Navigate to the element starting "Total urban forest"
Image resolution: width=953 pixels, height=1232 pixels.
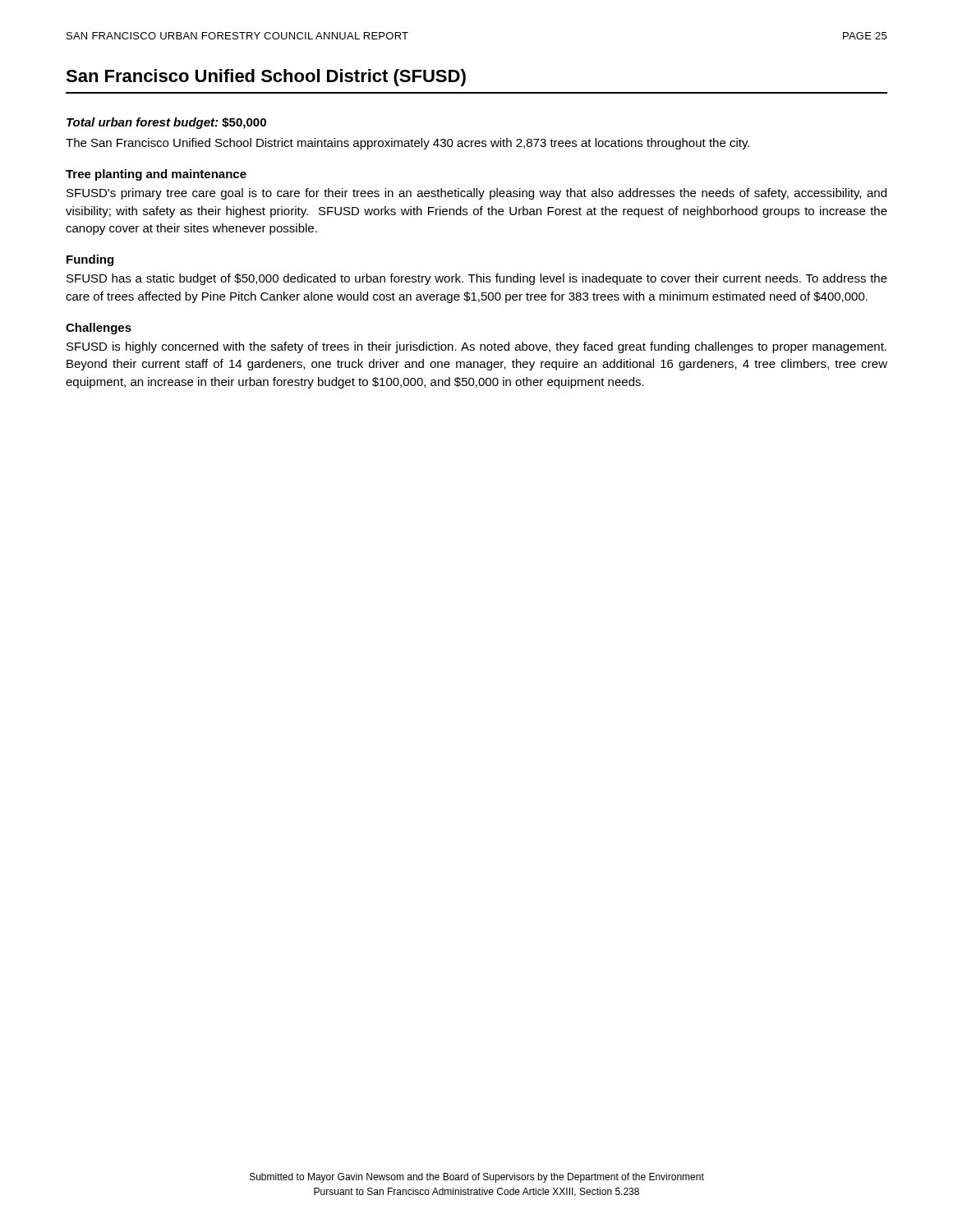tap(166, 122)
